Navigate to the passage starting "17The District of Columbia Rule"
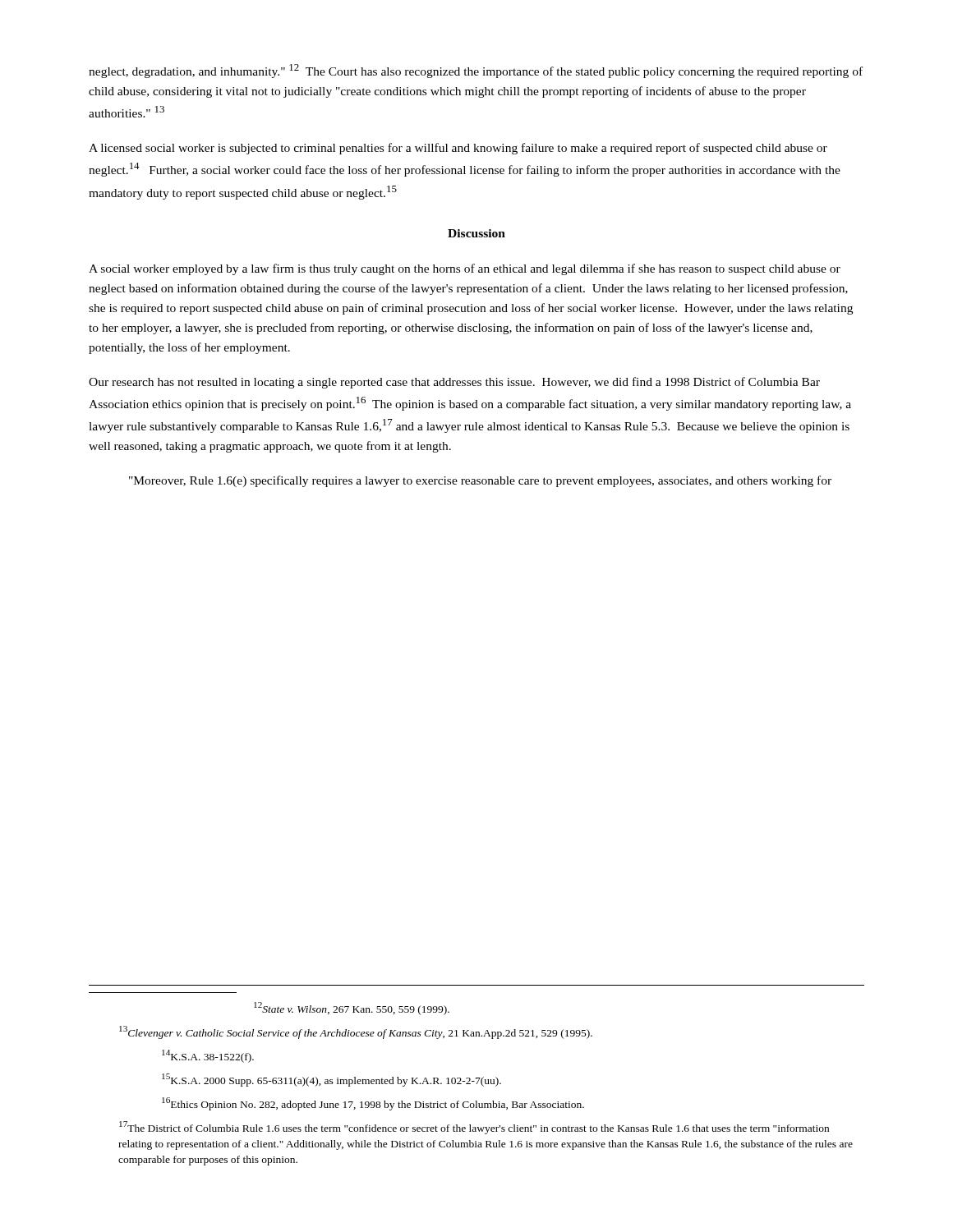 pyautogui.click(x=486, y=1142)
